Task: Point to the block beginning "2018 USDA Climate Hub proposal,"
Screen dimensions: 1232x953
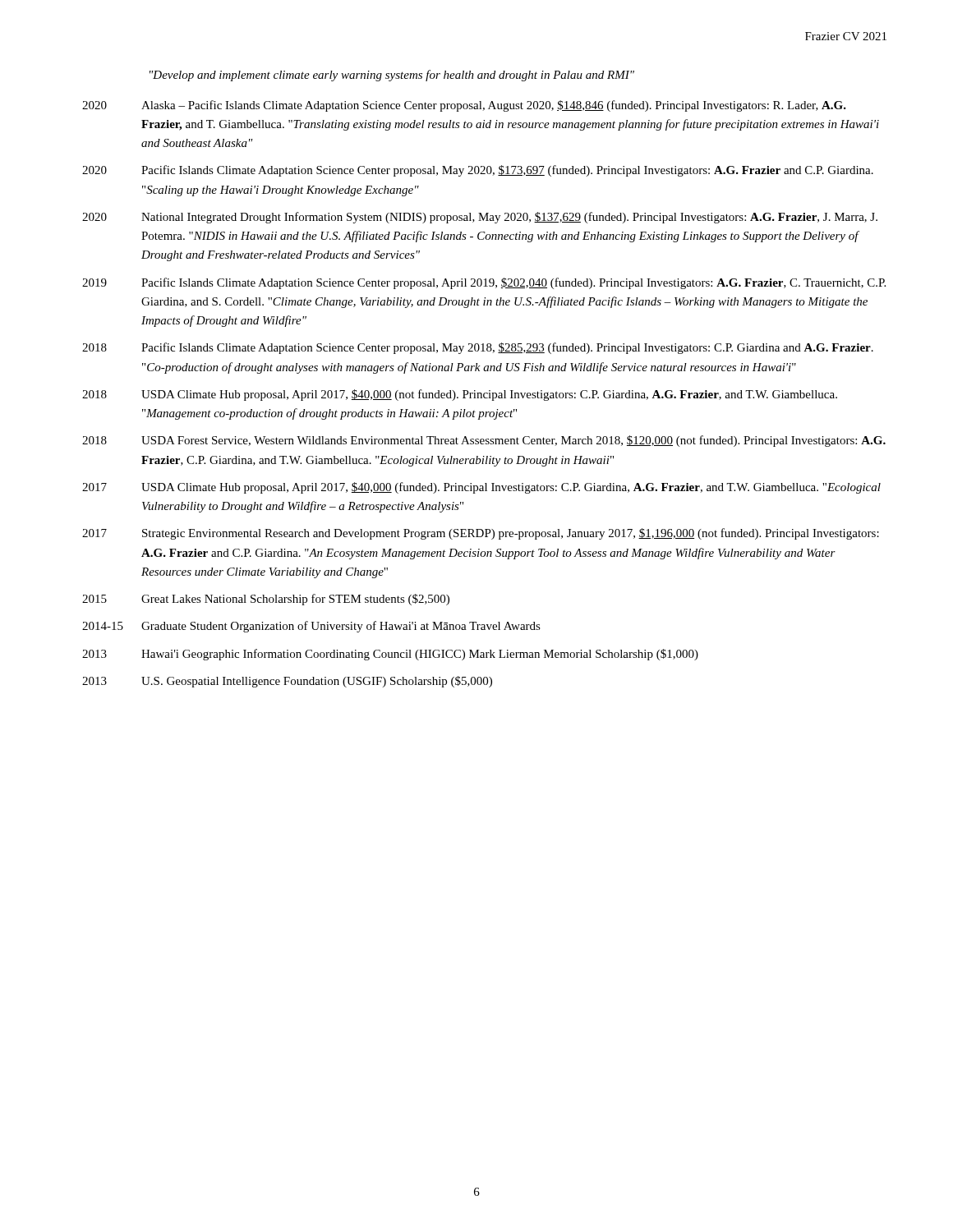Action: tap(485, 404)
